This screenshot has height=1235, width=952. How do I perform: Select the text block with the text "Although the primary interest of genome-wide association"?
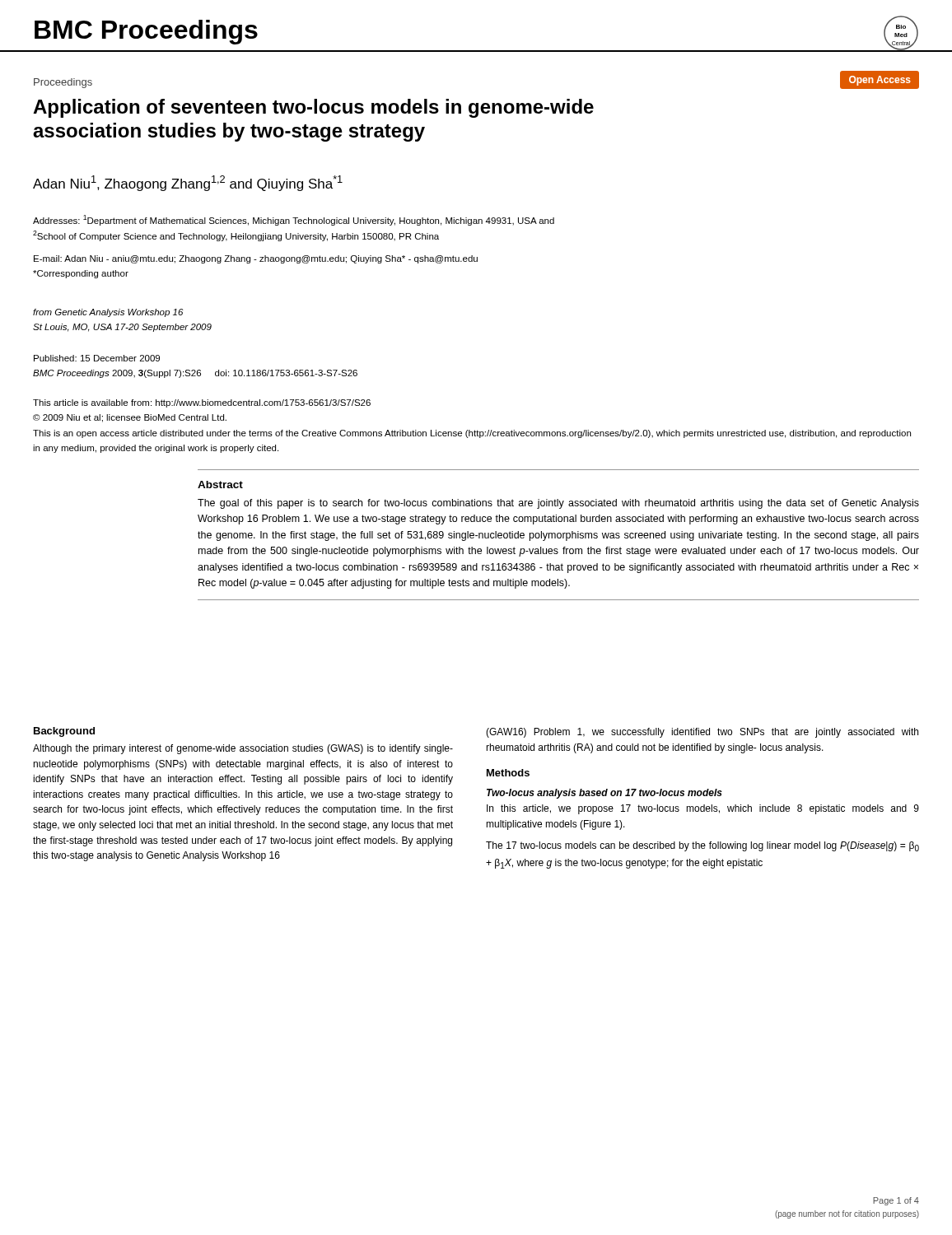(x=243, y=802)
